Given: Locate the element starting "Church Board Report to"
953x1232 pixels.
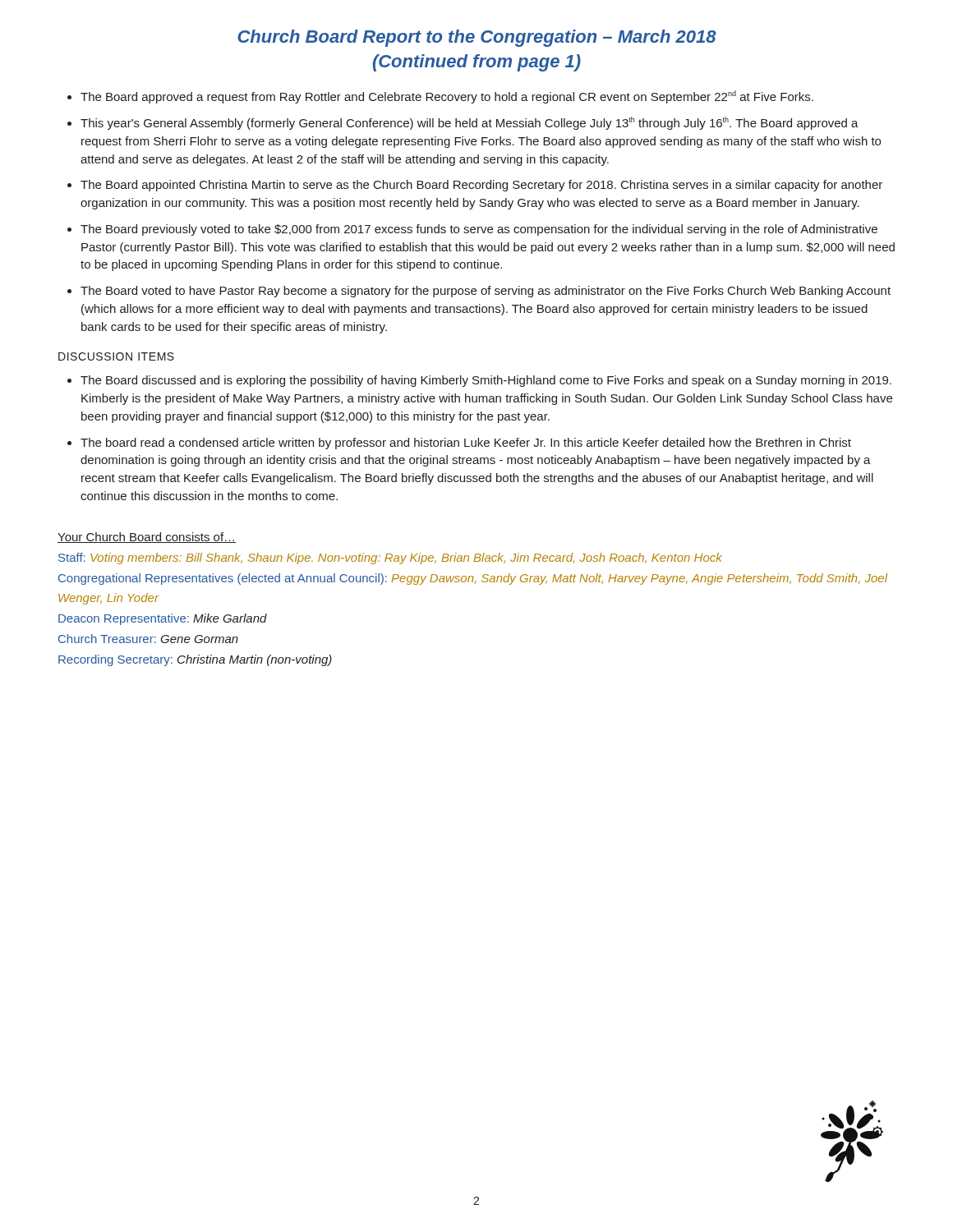Looking at the screenshot, I should pyautogui.click(x=476, y=49).
